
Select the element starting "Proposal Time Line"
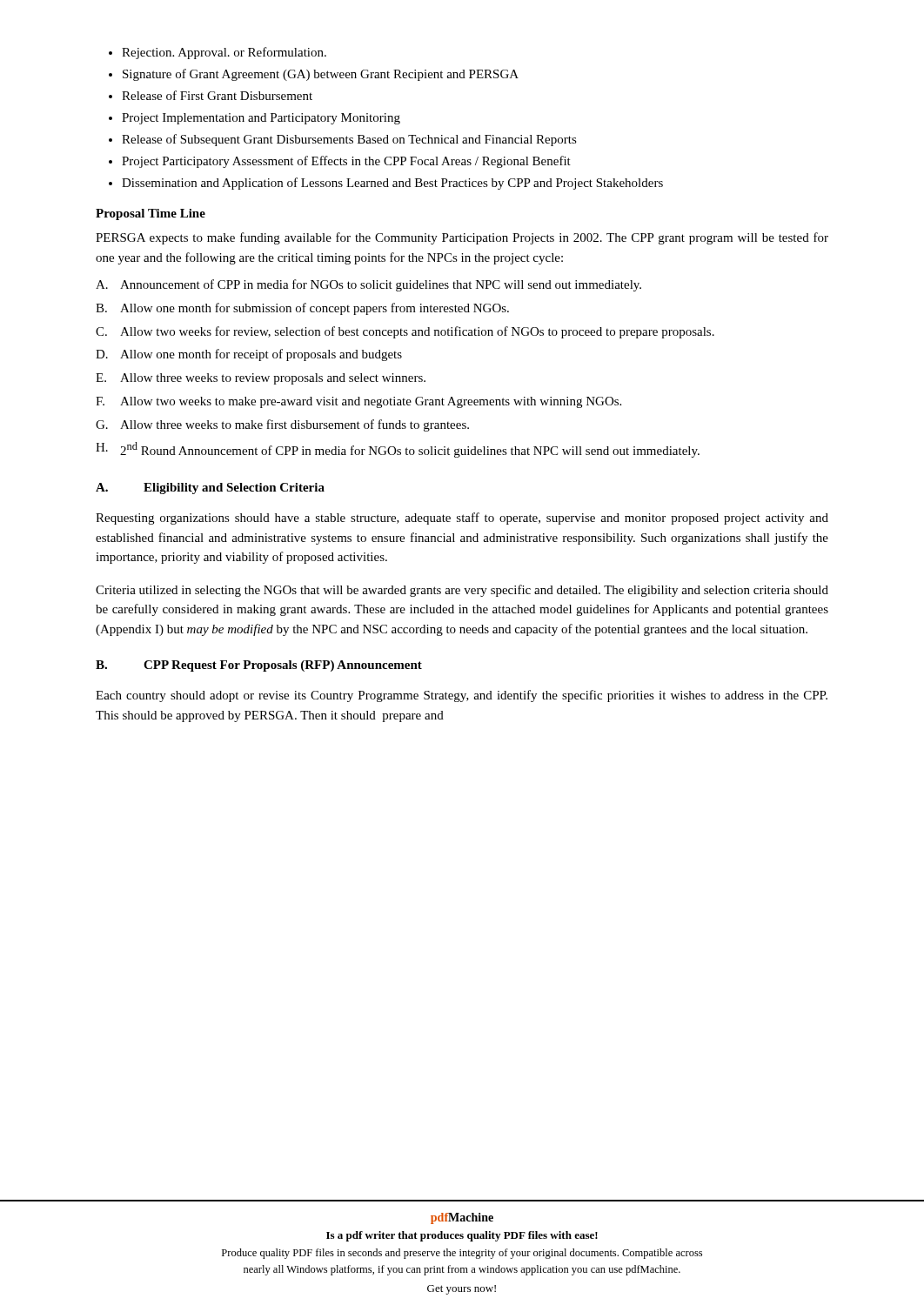150,214
